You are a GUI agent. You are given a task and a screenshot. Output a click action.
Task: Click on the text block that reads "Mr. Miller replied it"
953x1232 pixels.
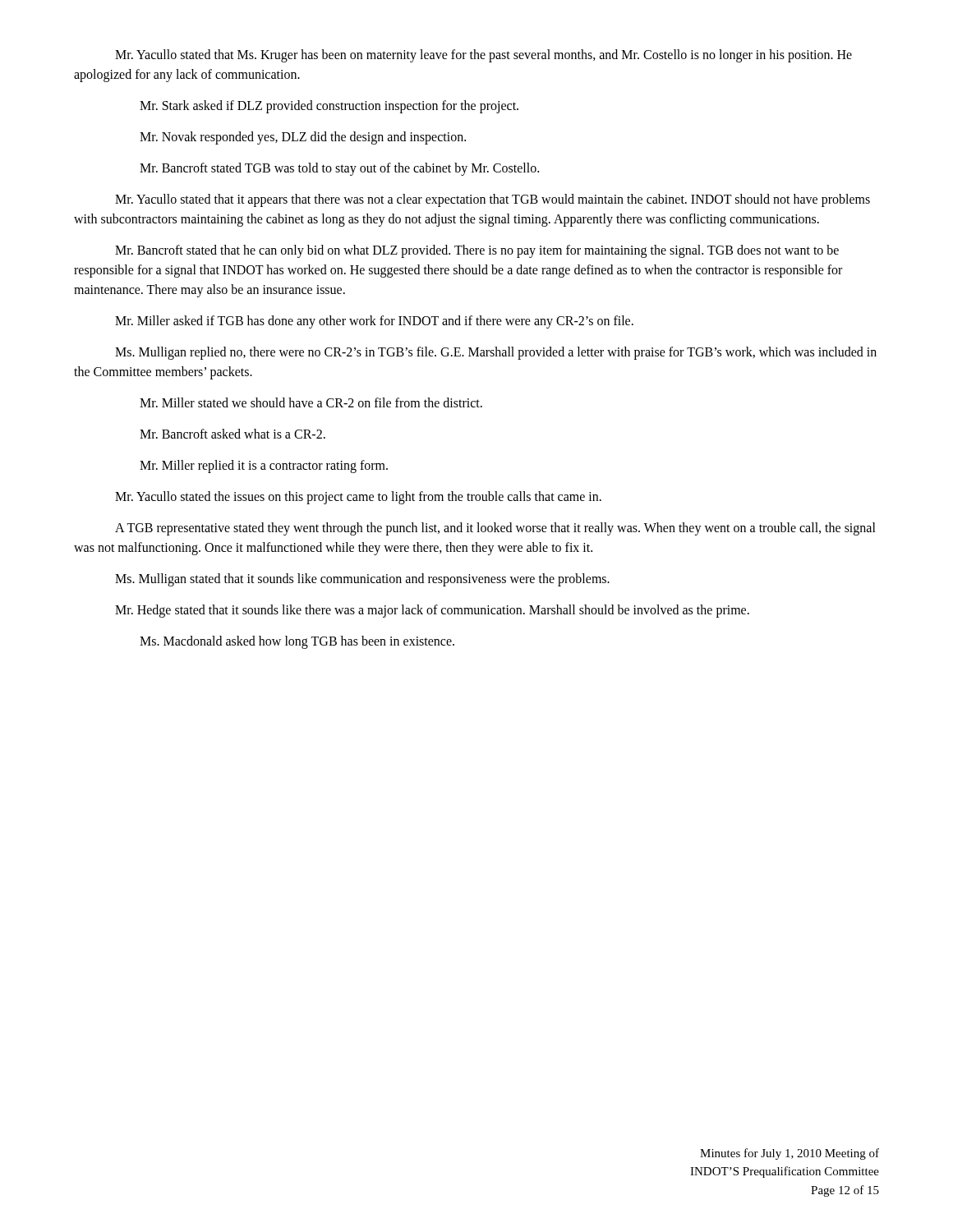(264, 467)
